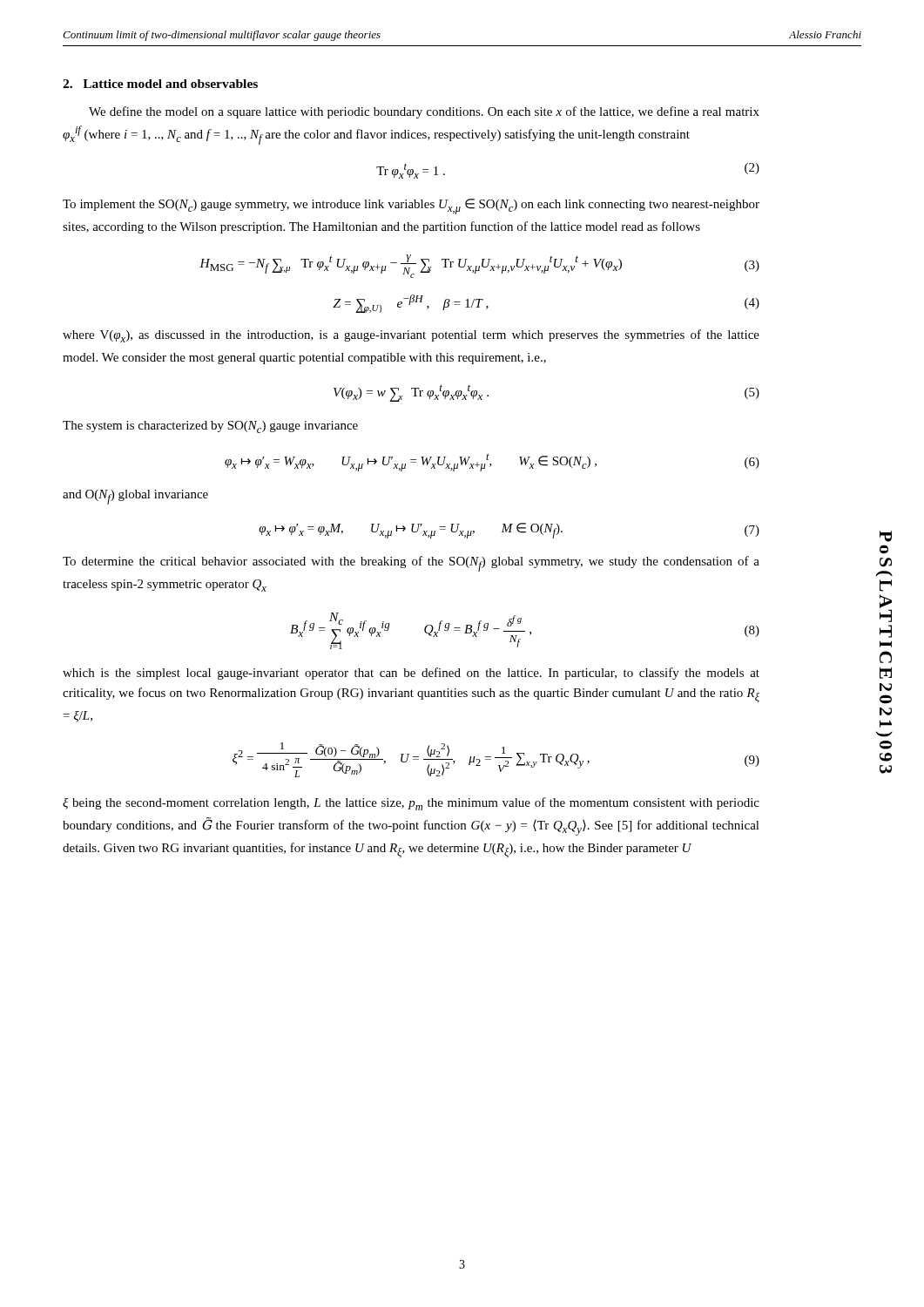Viewport: 924px width, 1307px height.
Task: Point to the block starting "ξ2 = 1 4 sin2 πL"
Action: 496,759
